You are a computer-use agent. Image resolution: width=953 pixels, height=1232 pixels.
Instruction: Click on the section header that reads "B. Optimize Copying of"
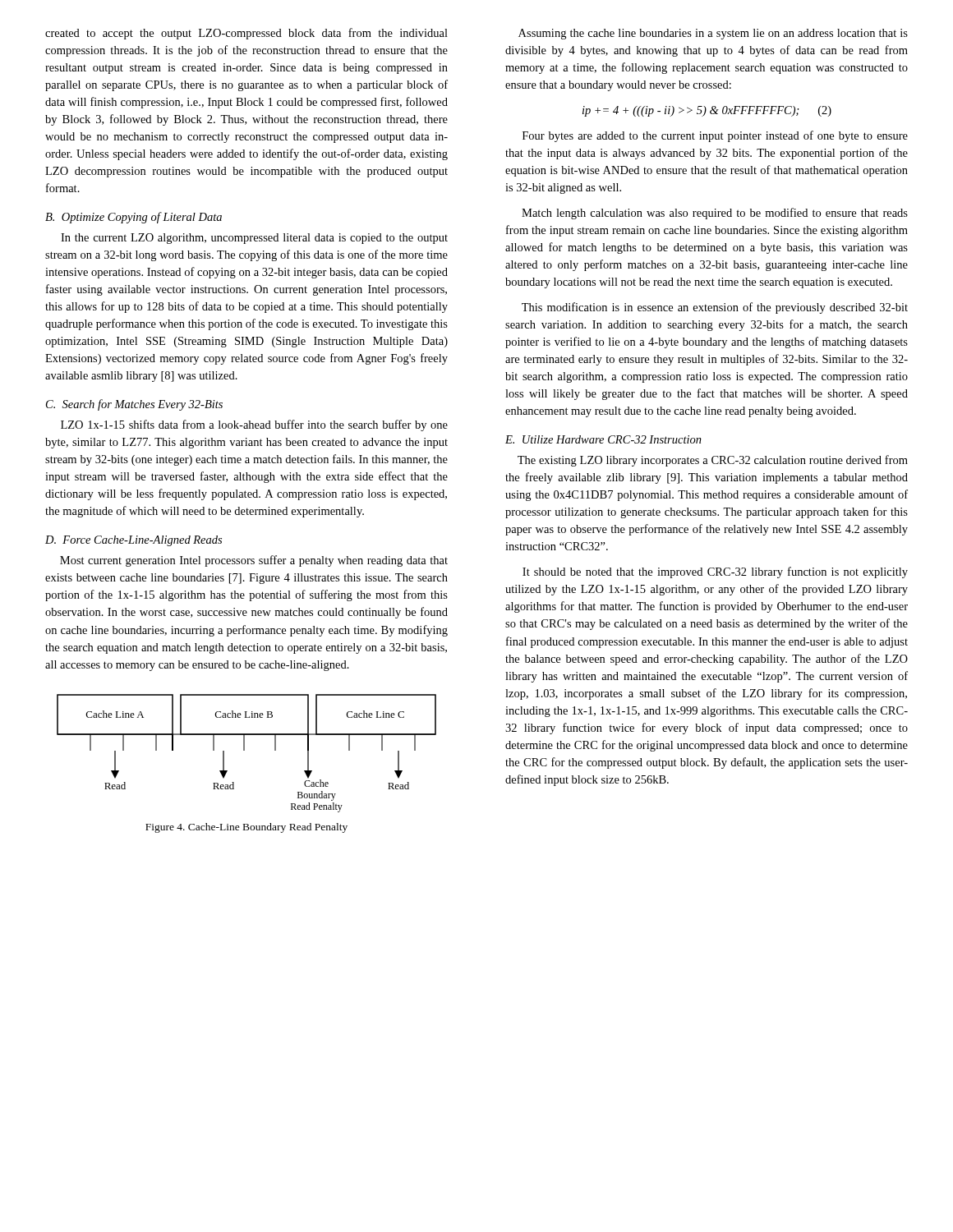pos(134,217)
